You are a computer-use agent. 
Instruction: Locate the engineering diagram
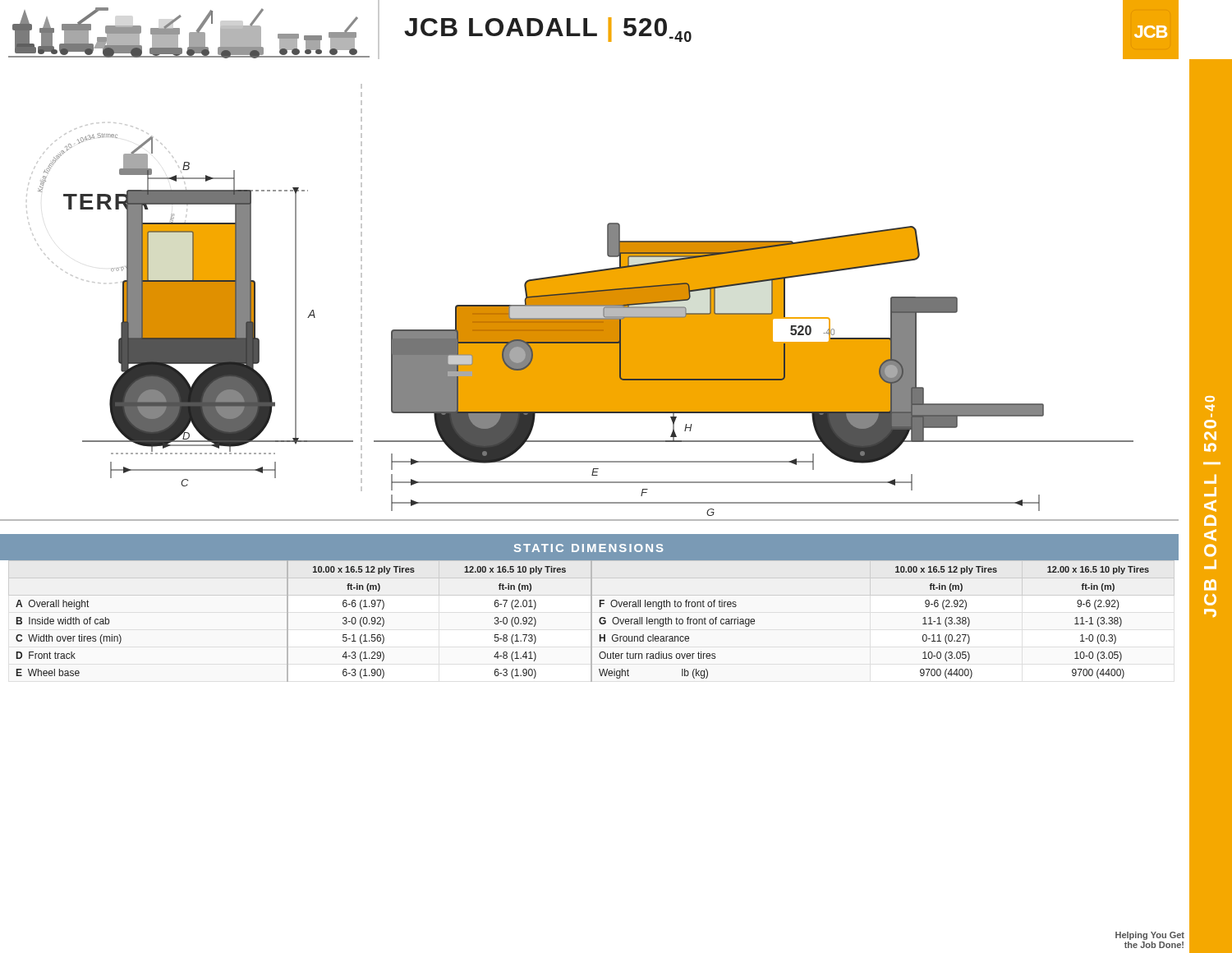coord(589,290)
